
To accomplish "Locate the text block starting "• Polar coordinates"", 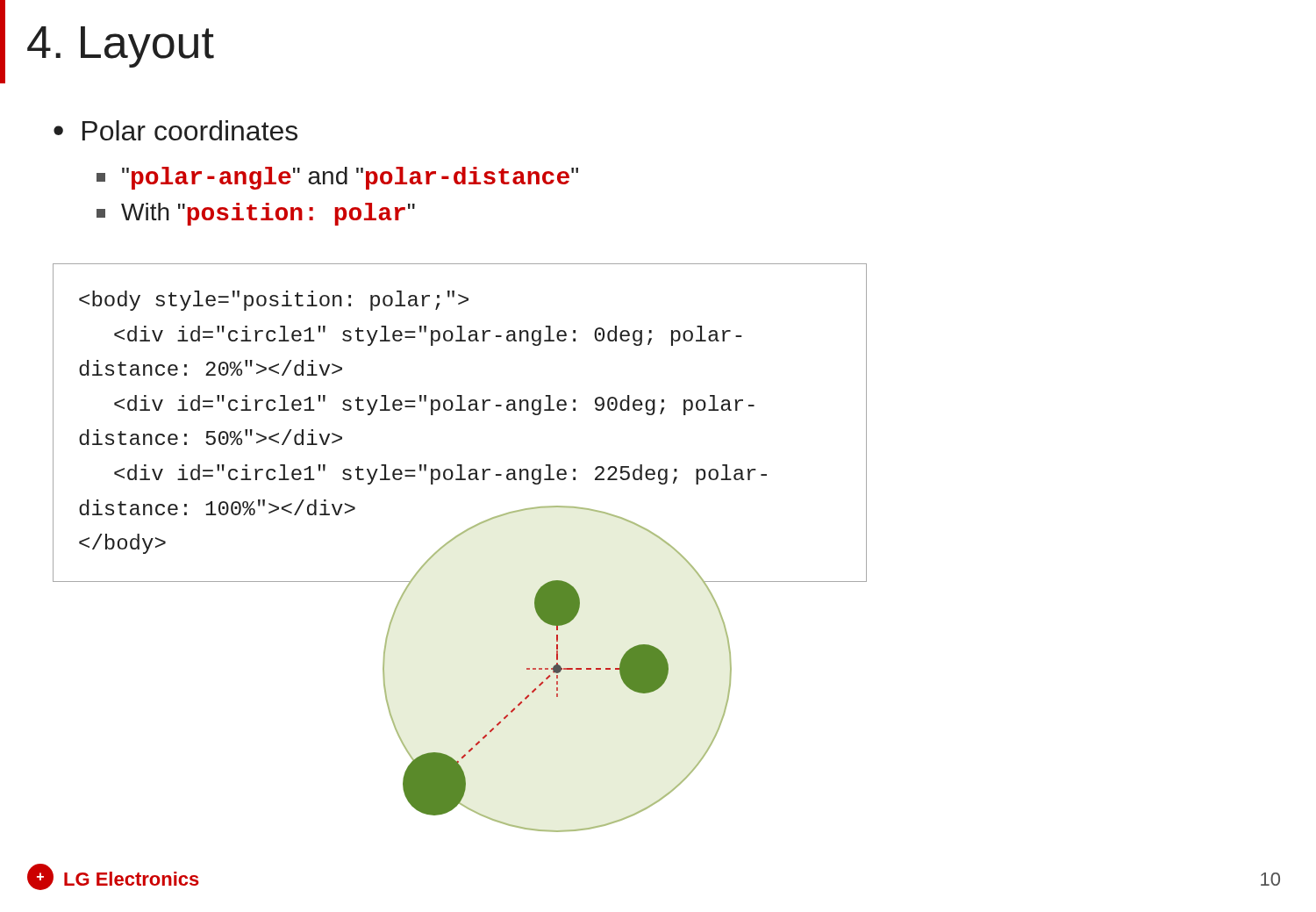I will (176, 131).
